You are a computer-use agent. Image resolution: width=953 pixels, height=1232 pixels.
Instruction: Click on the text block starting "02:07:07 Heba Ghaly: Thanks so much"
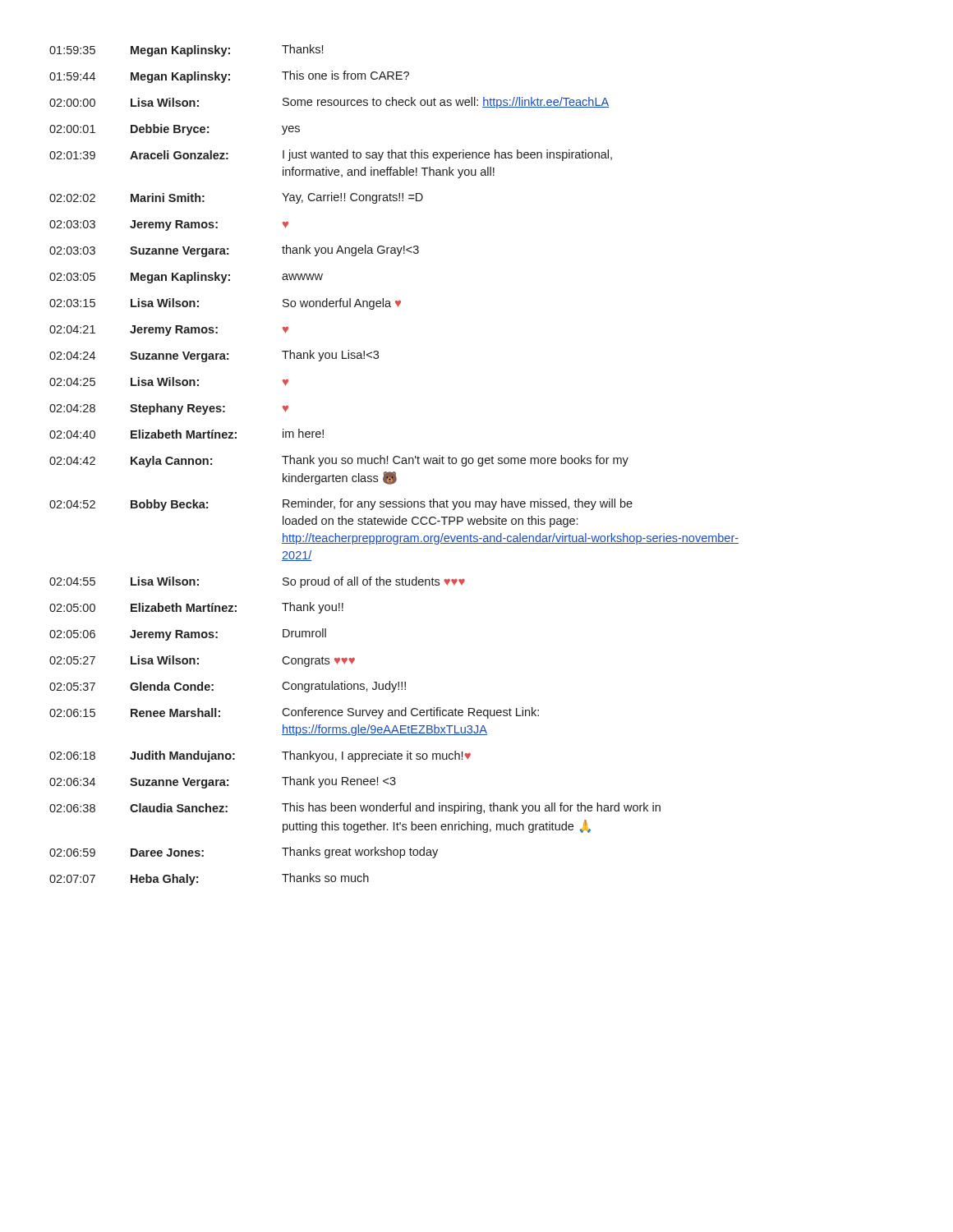[71, 879]
